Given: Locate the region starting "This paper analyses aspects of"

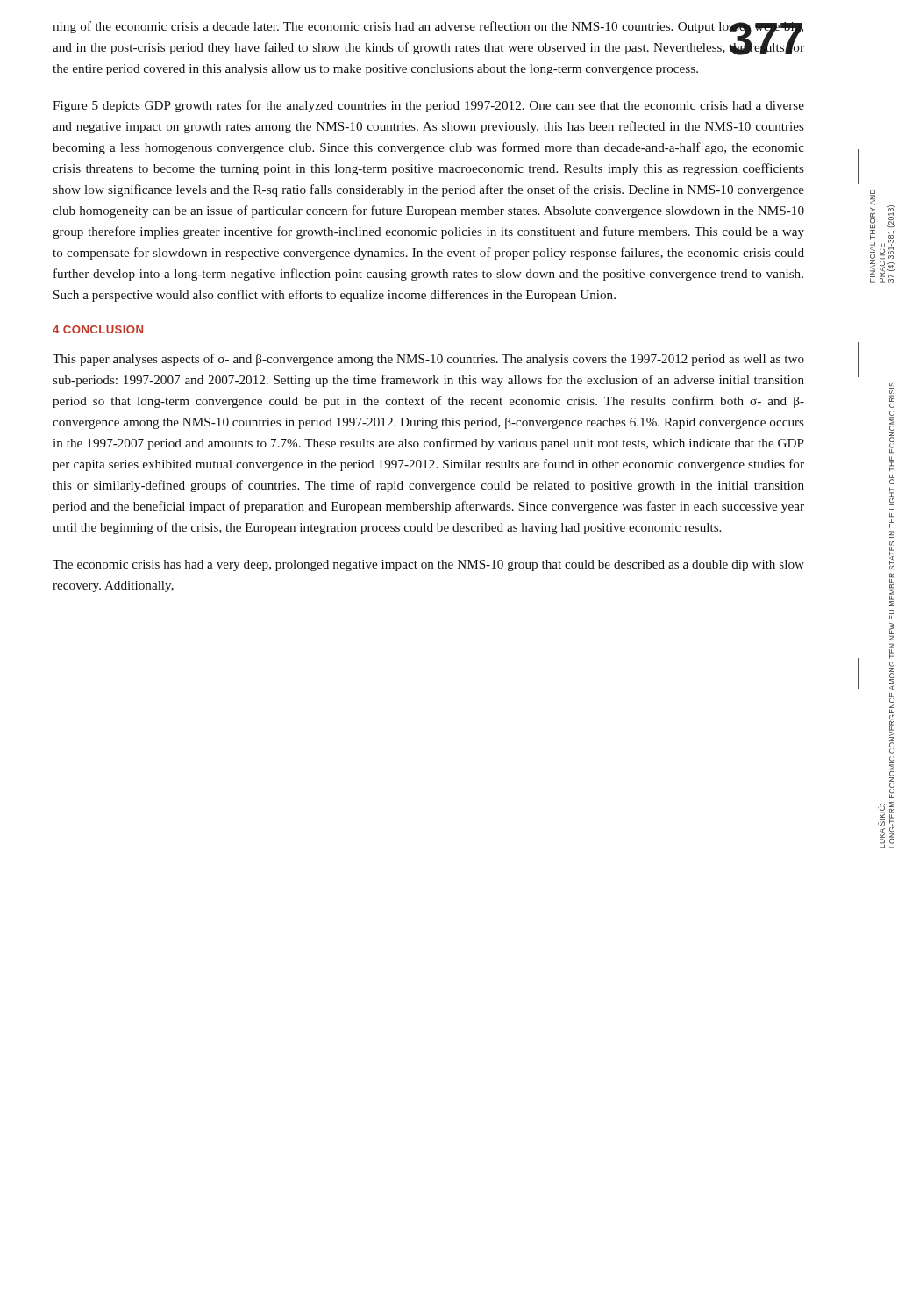Looking at the screenshot, I should click(x=428, y=443).
